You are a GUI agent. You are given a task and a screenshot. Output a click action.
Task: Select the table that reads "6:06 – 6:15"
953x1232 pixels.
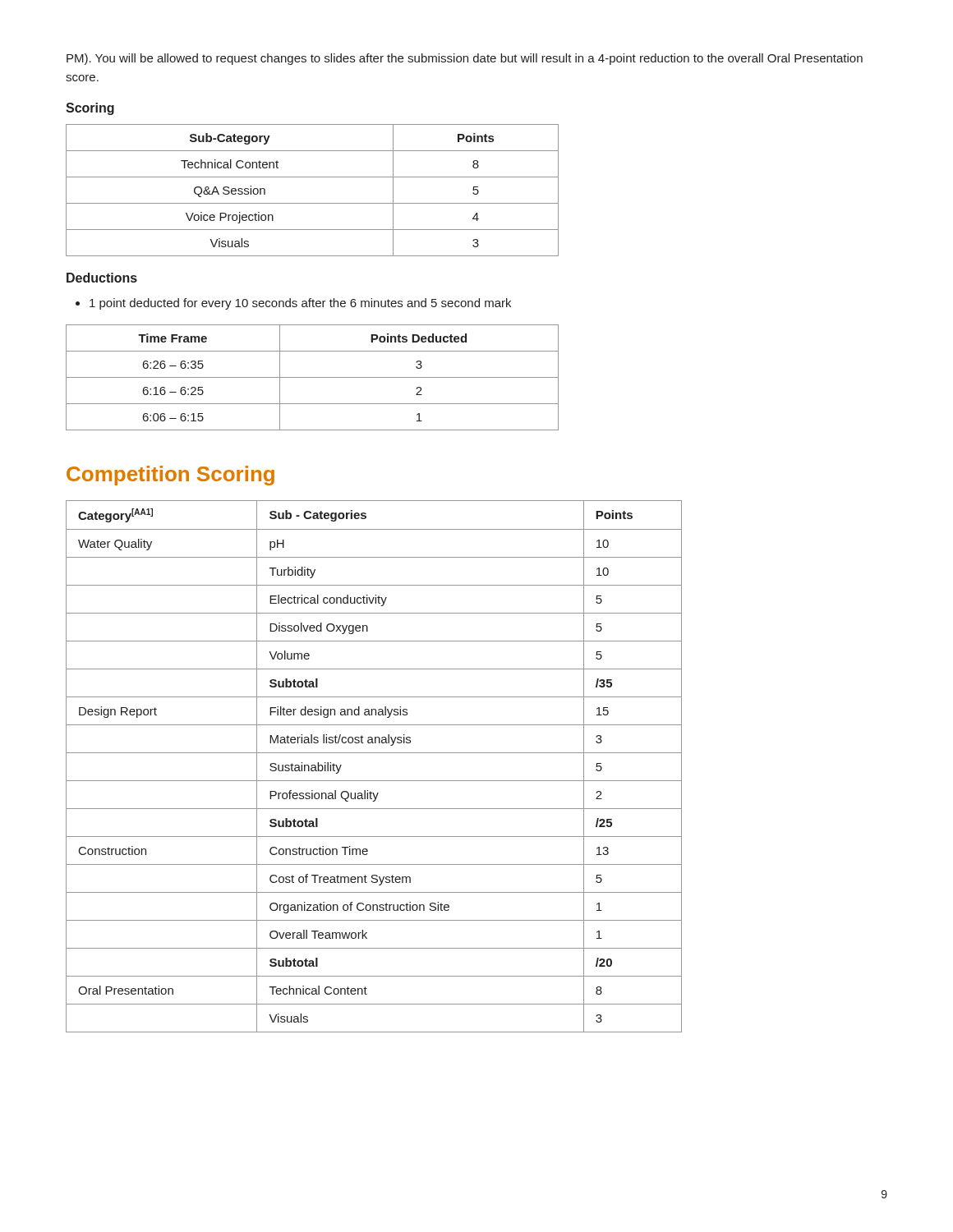476,377
